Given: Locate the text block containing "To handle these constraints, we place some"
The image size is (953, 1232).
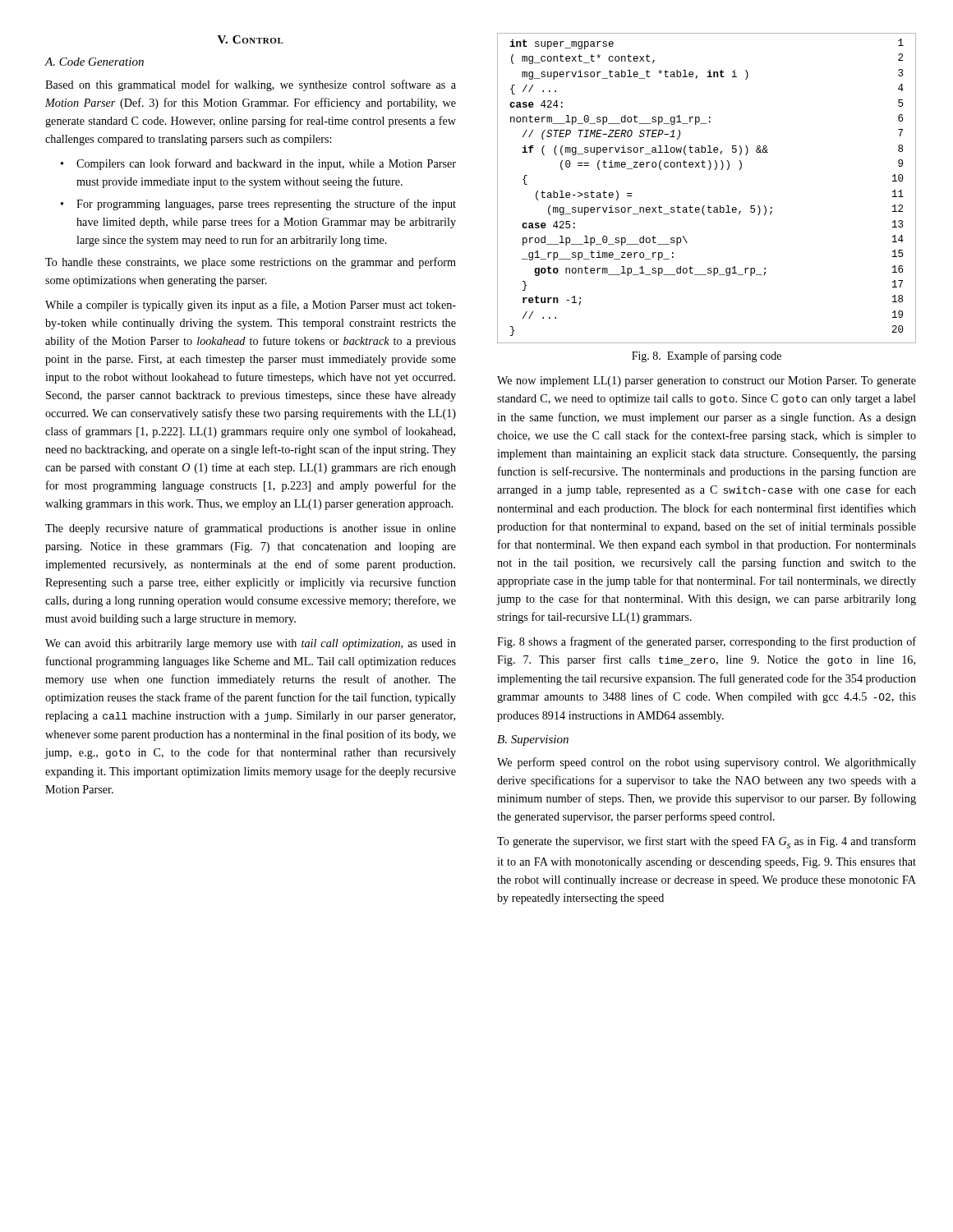Looking at the screenshot, I should pos(251,271).
